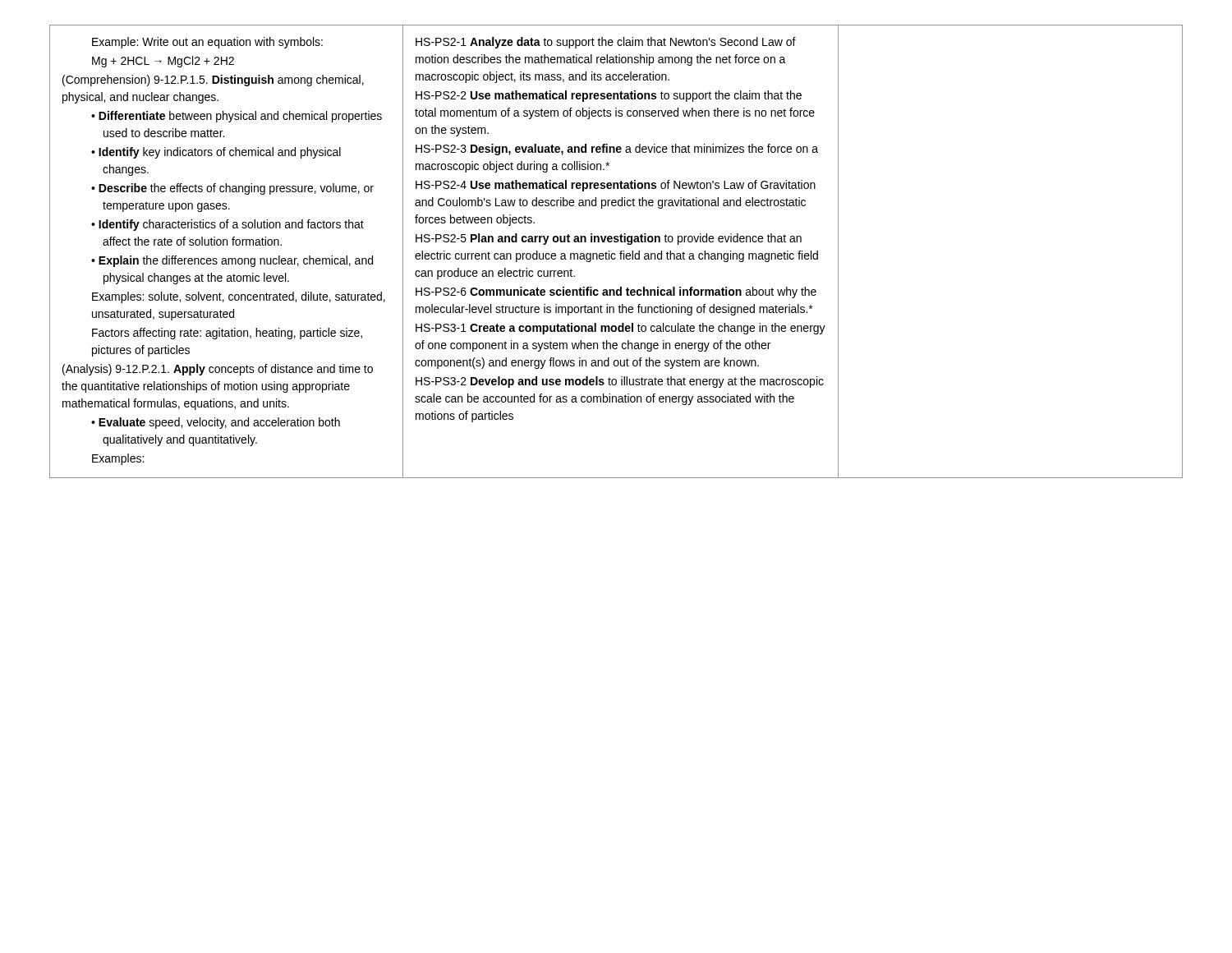Locate the text block with the text "HS-PS2-3 Design, evaluate, and refine a device that"
1232x953 pixels.
click(x=621, y=158)
